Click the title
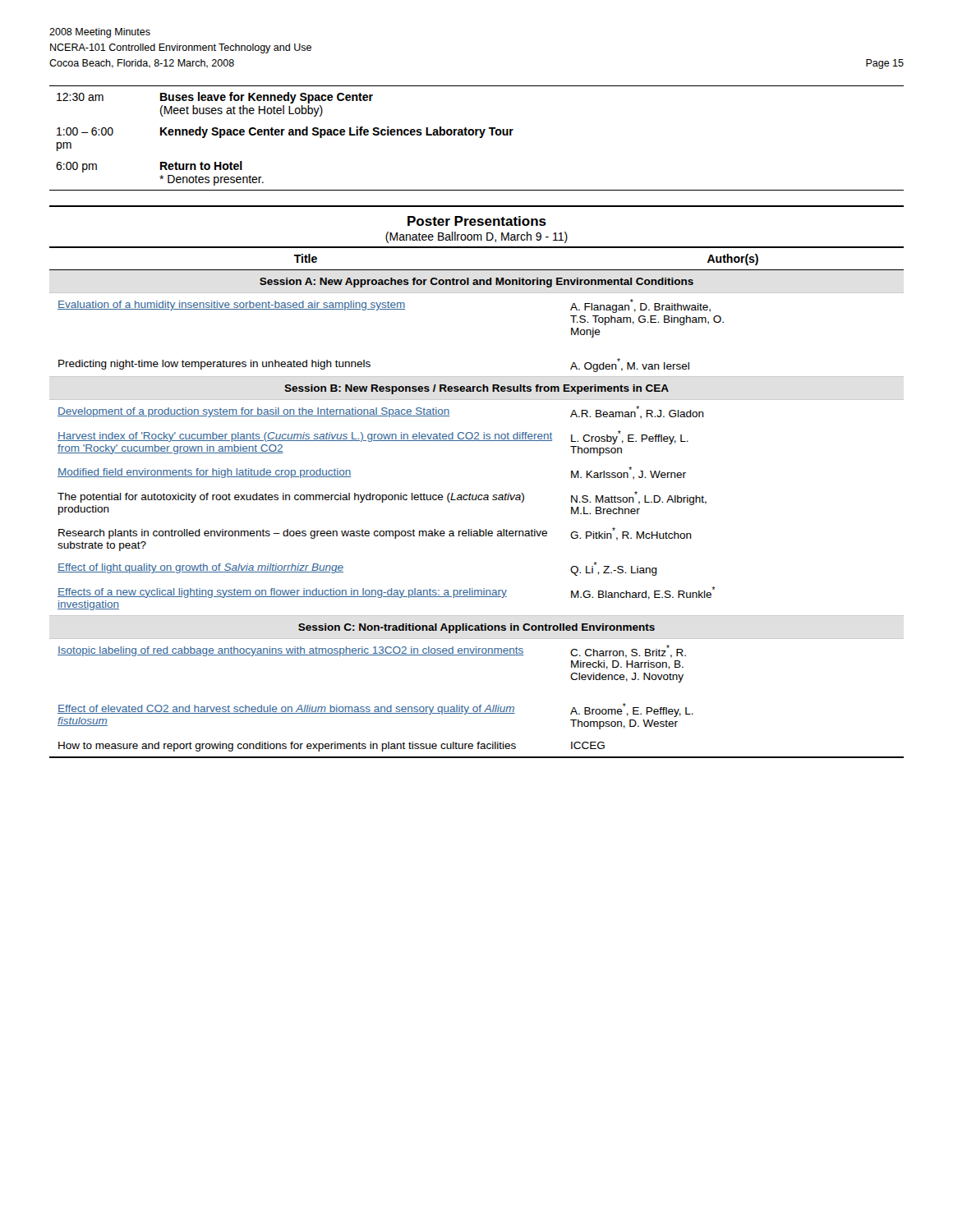The width and height of the screenshot is (953, 1232). click(x=476, y=222)
